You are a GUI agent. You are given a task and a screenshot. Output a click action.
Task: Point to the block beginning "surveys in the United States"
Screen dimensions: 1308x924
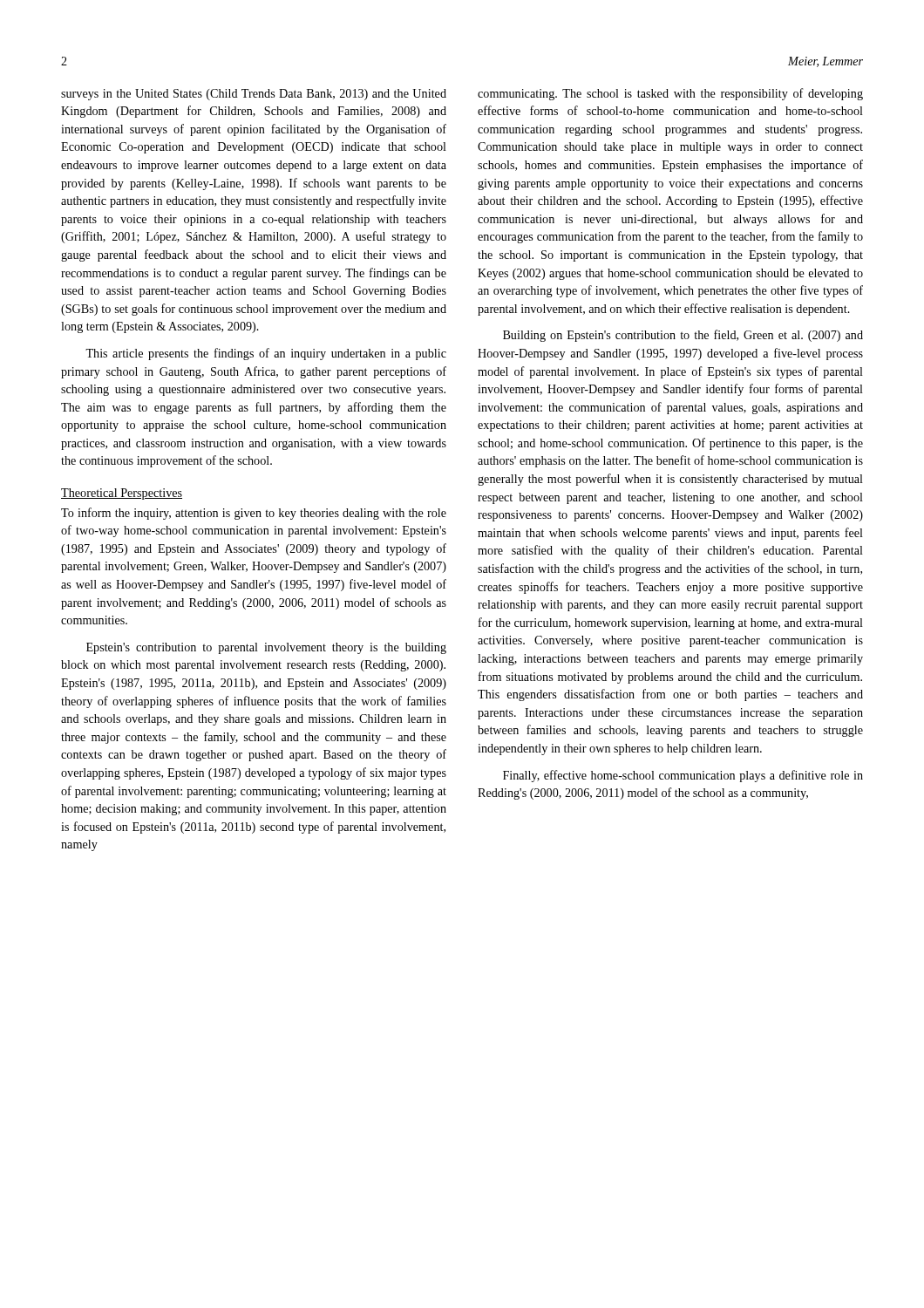point(254,210)
